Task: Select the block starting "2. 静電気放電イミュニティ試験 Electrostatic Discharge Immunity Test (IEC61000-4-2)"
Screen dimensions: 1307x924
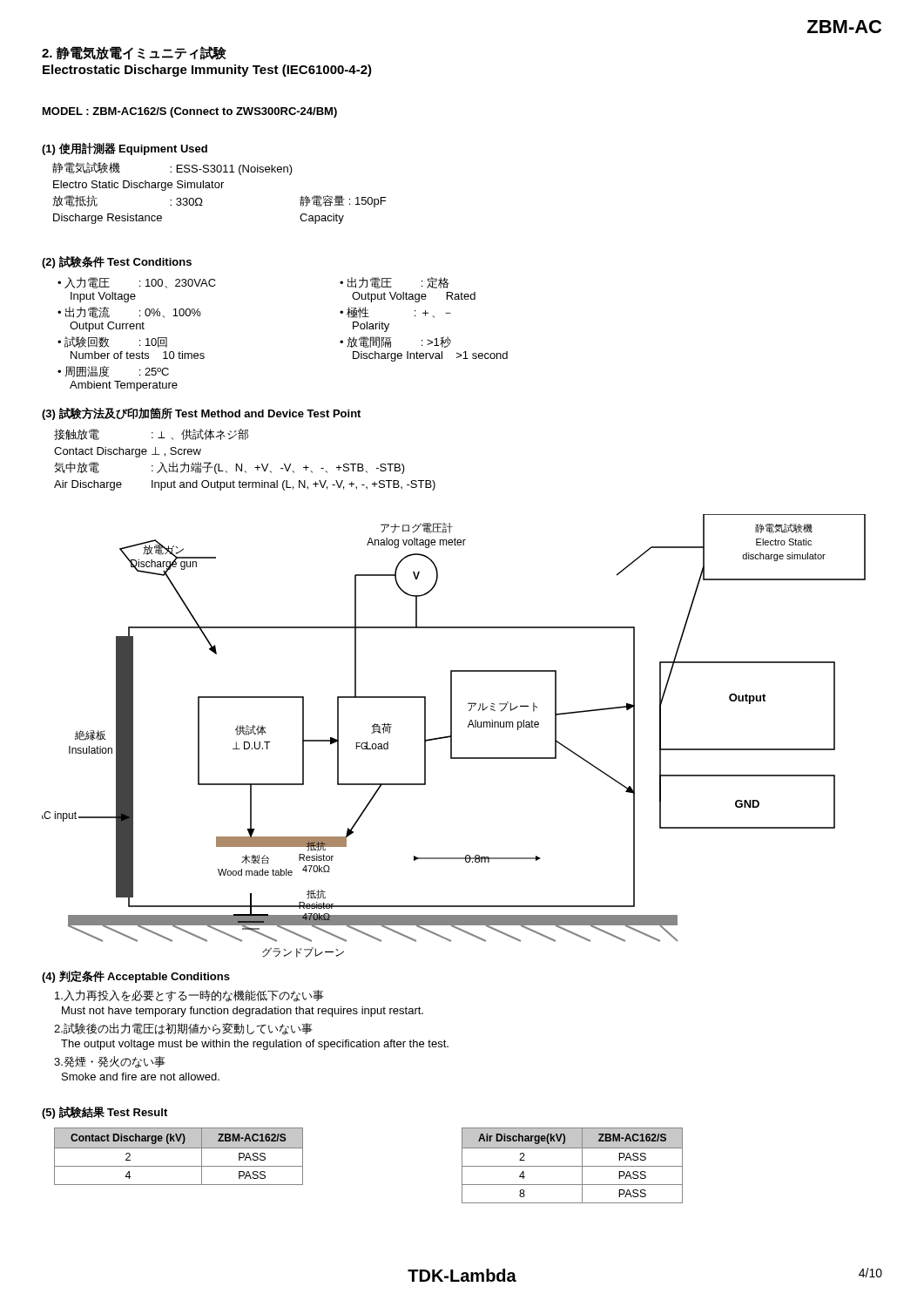Action: pyautogui.click(x=207, y=61)
